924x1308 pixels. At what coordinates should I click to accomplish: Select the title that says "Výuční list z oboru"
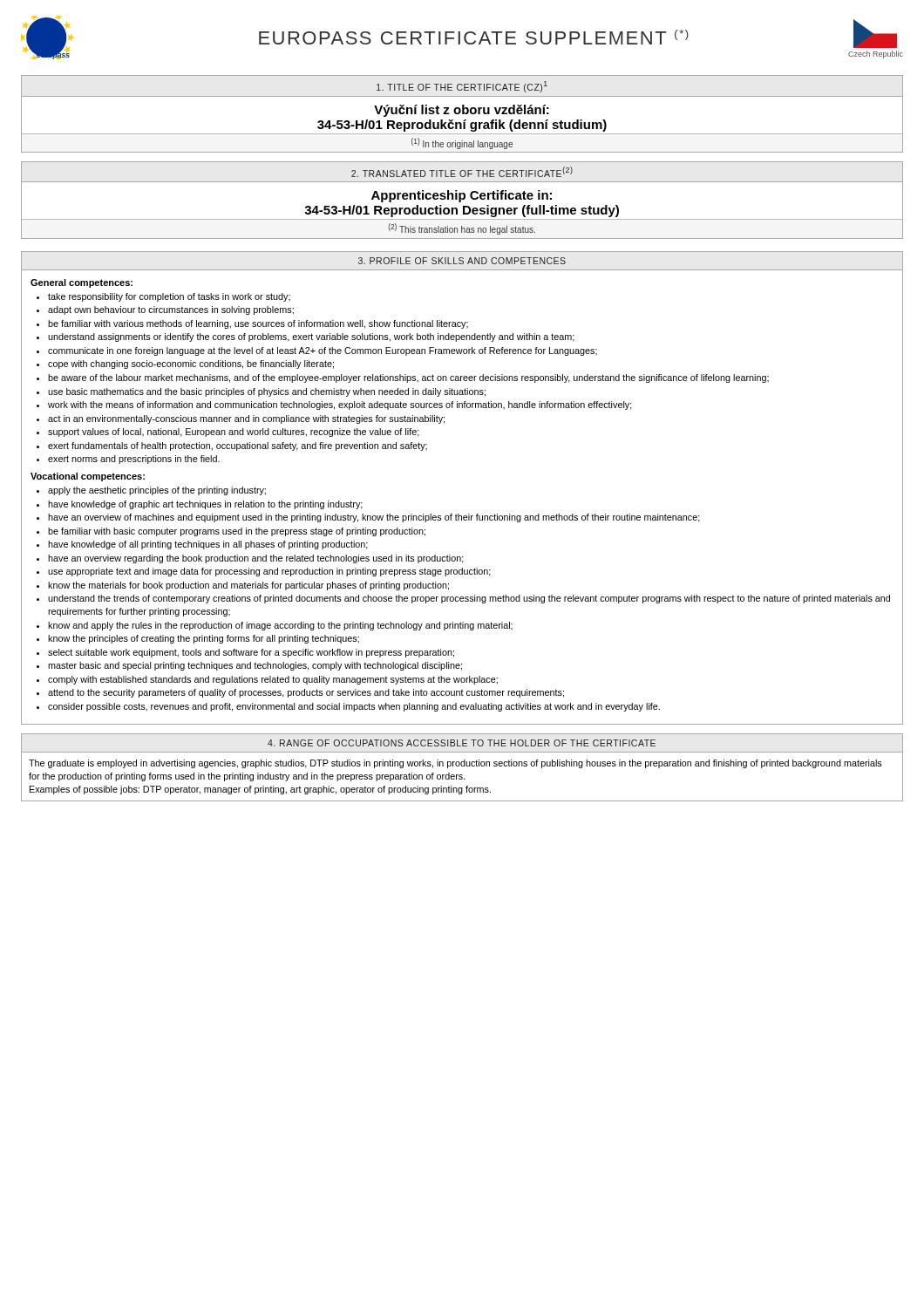(462, 116)
